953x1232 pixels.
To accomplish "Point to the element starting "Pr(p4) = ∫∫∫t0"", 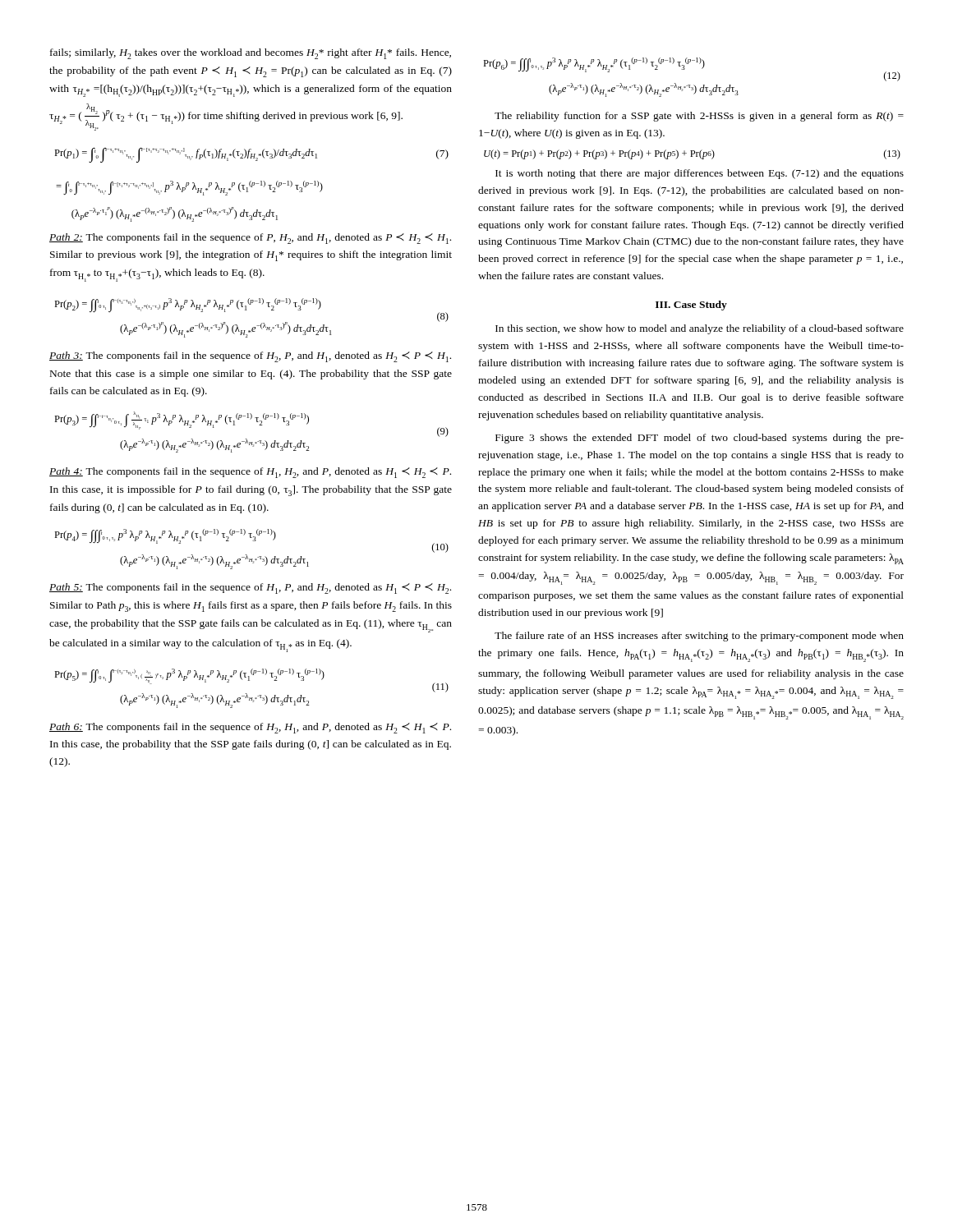I will [x=251, y=548].
